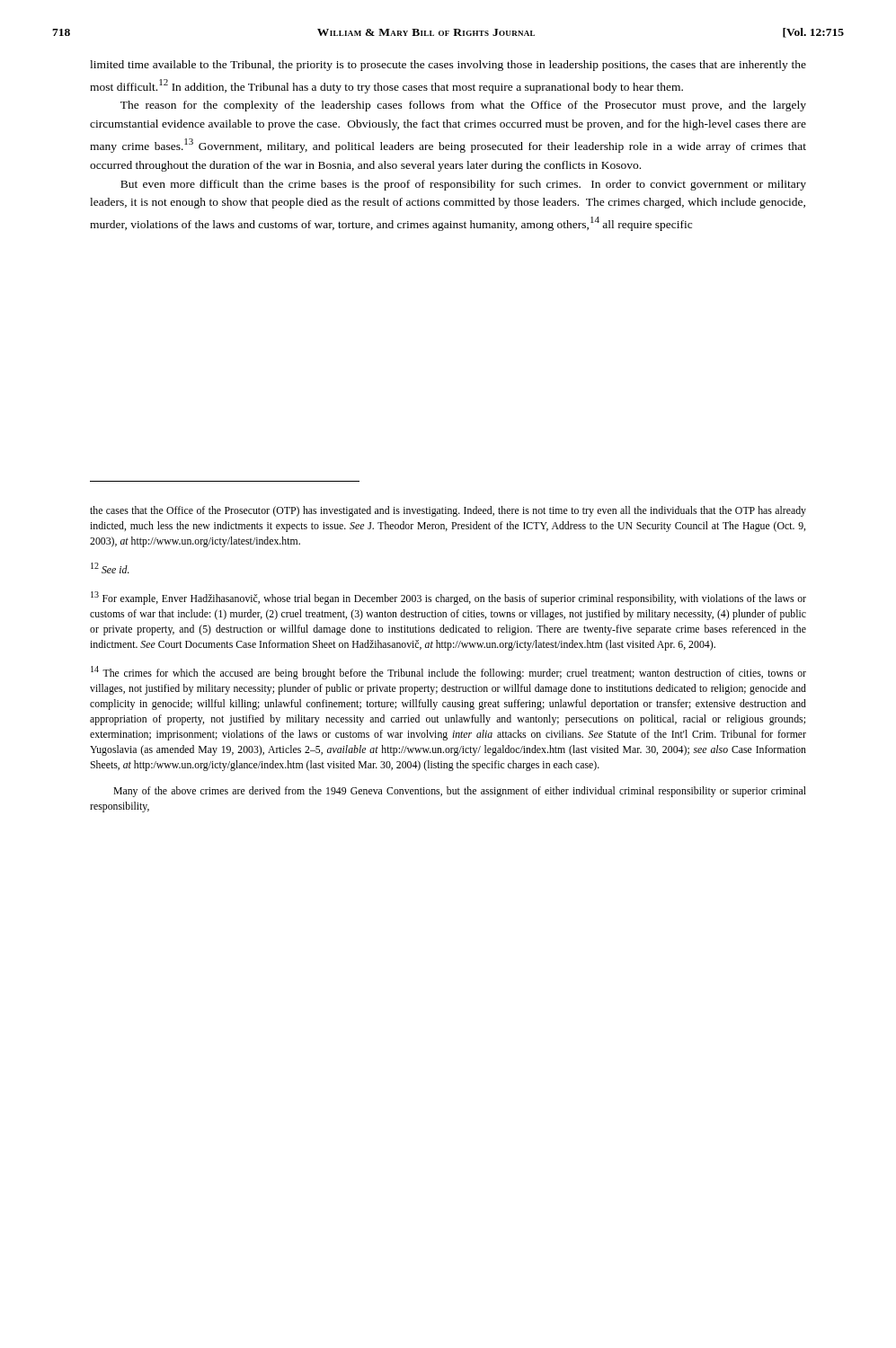This screenshot has width=896, height=1348.
Task: Point to the block beginning "limited time available to the Tribunal,"
Action: coord(448,145)
